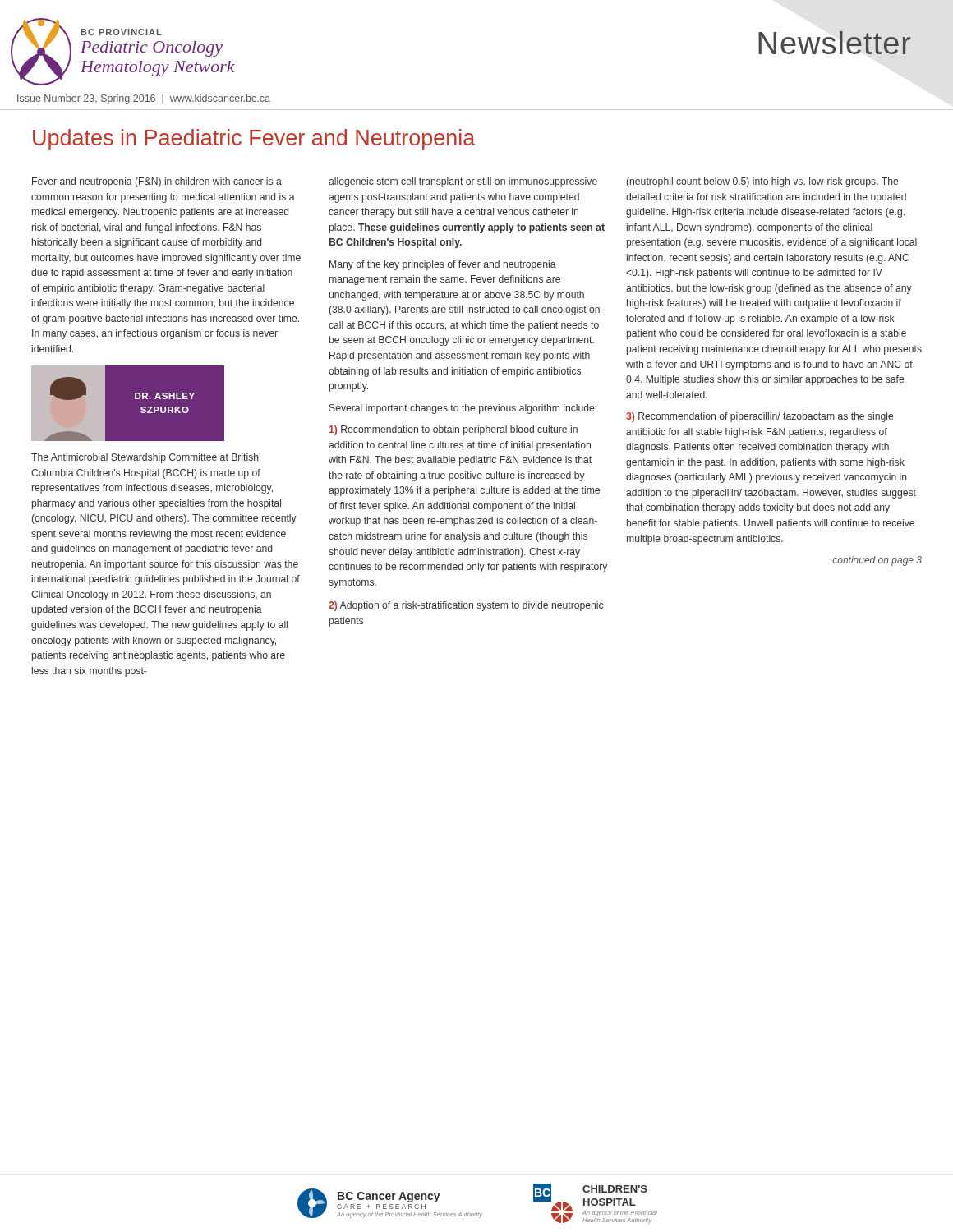Point to the block beginning "2) Adoption of a risk-stratification system"
Image resolution: width=953 pixels, height=1232 pixels.
coord(468,613)
